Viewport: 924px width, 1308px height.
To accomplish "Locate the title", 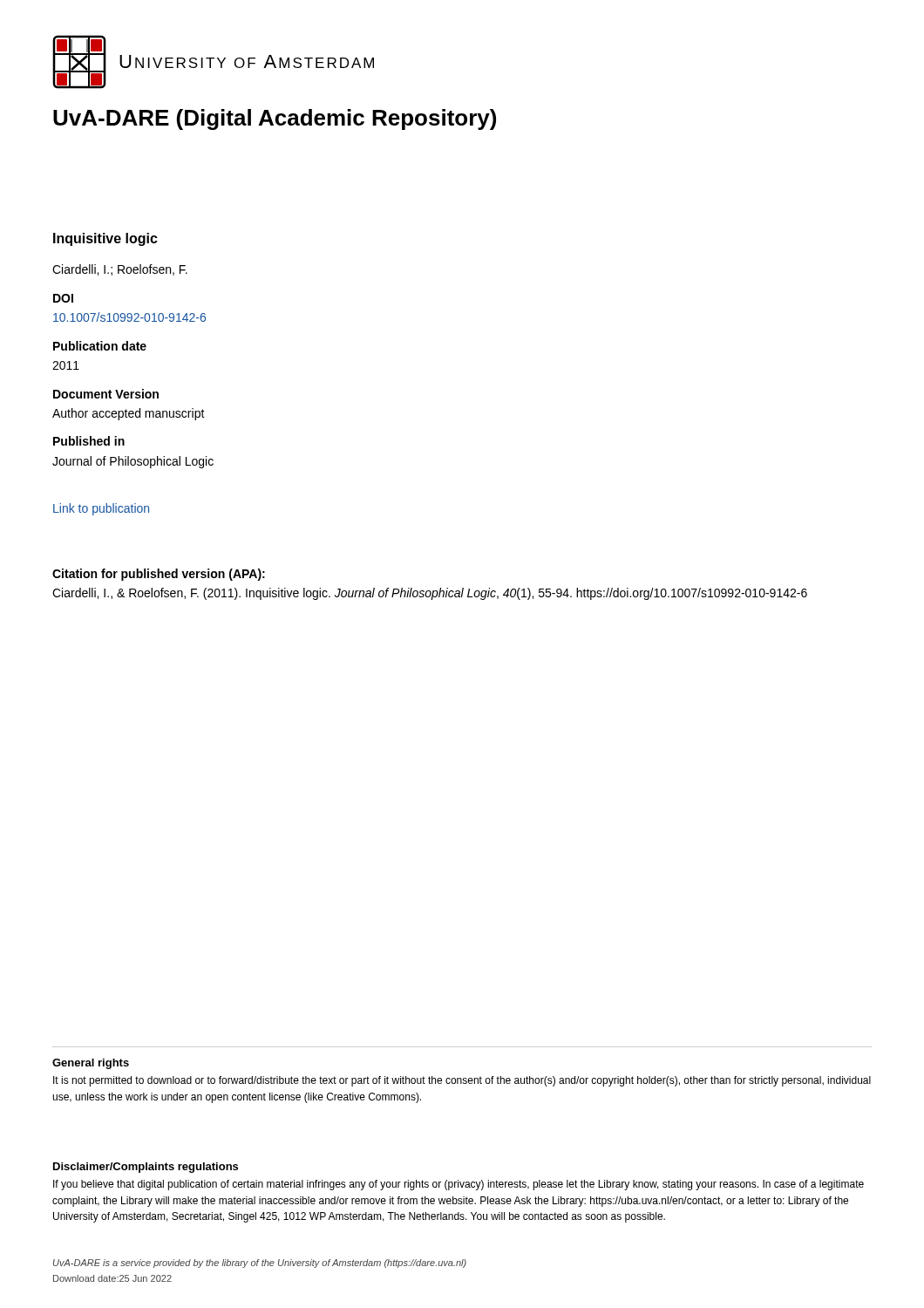I will (462, 118).
